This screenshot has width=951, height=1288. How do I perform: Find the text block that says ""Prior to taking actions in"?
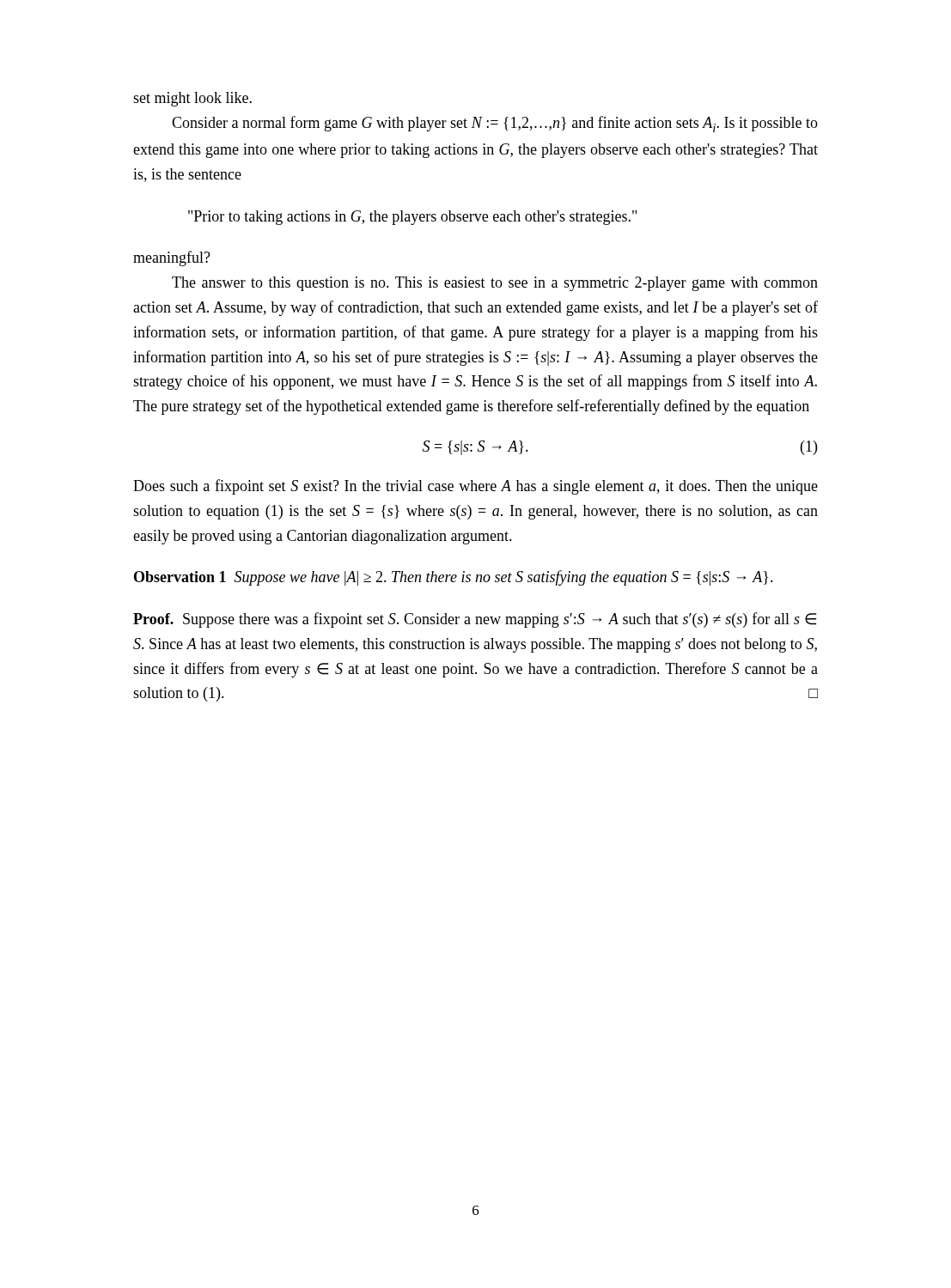point(412,216)
